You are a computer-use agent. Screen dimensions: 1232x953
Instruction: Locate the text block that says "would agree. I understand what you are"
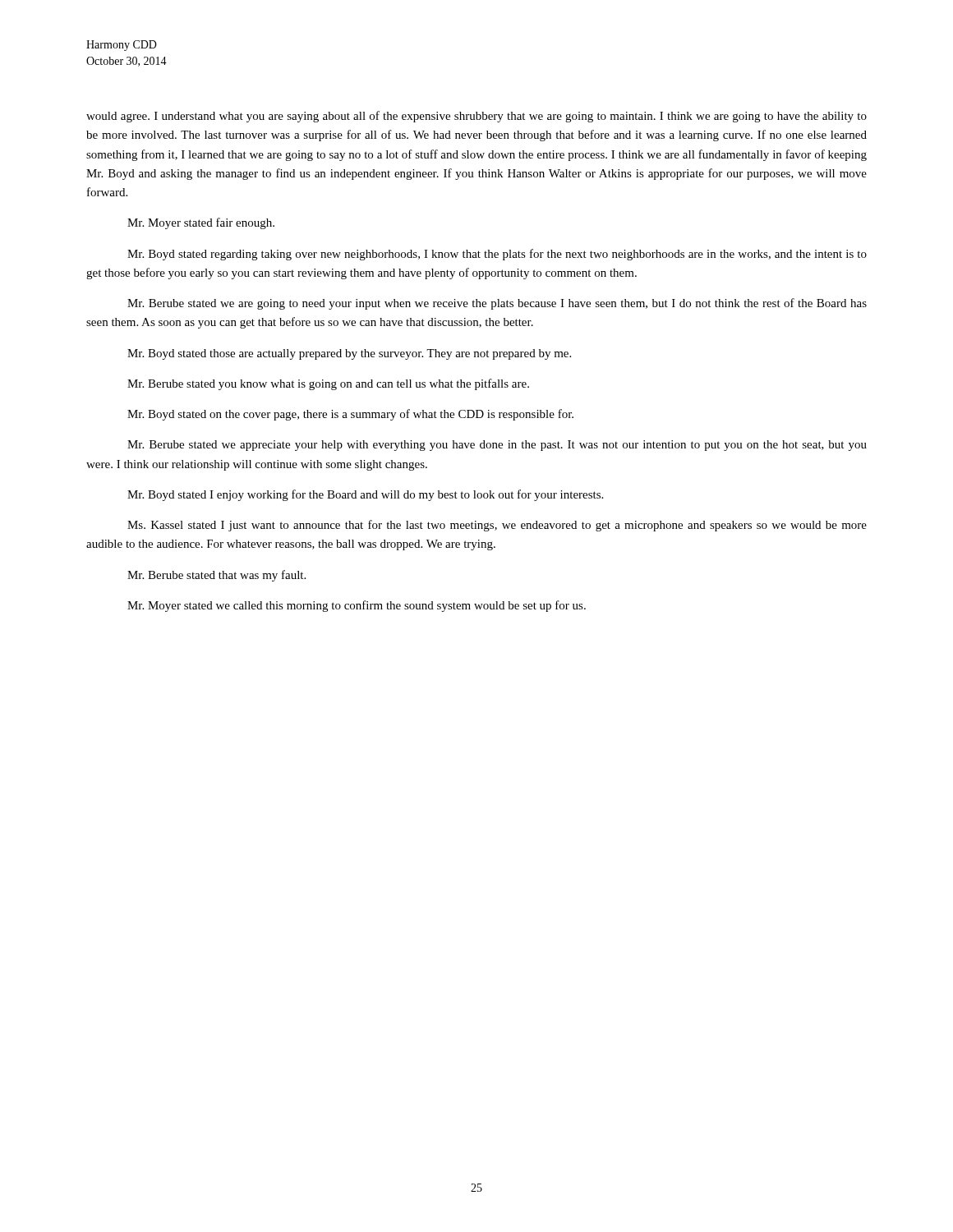(x=476, y=154)
